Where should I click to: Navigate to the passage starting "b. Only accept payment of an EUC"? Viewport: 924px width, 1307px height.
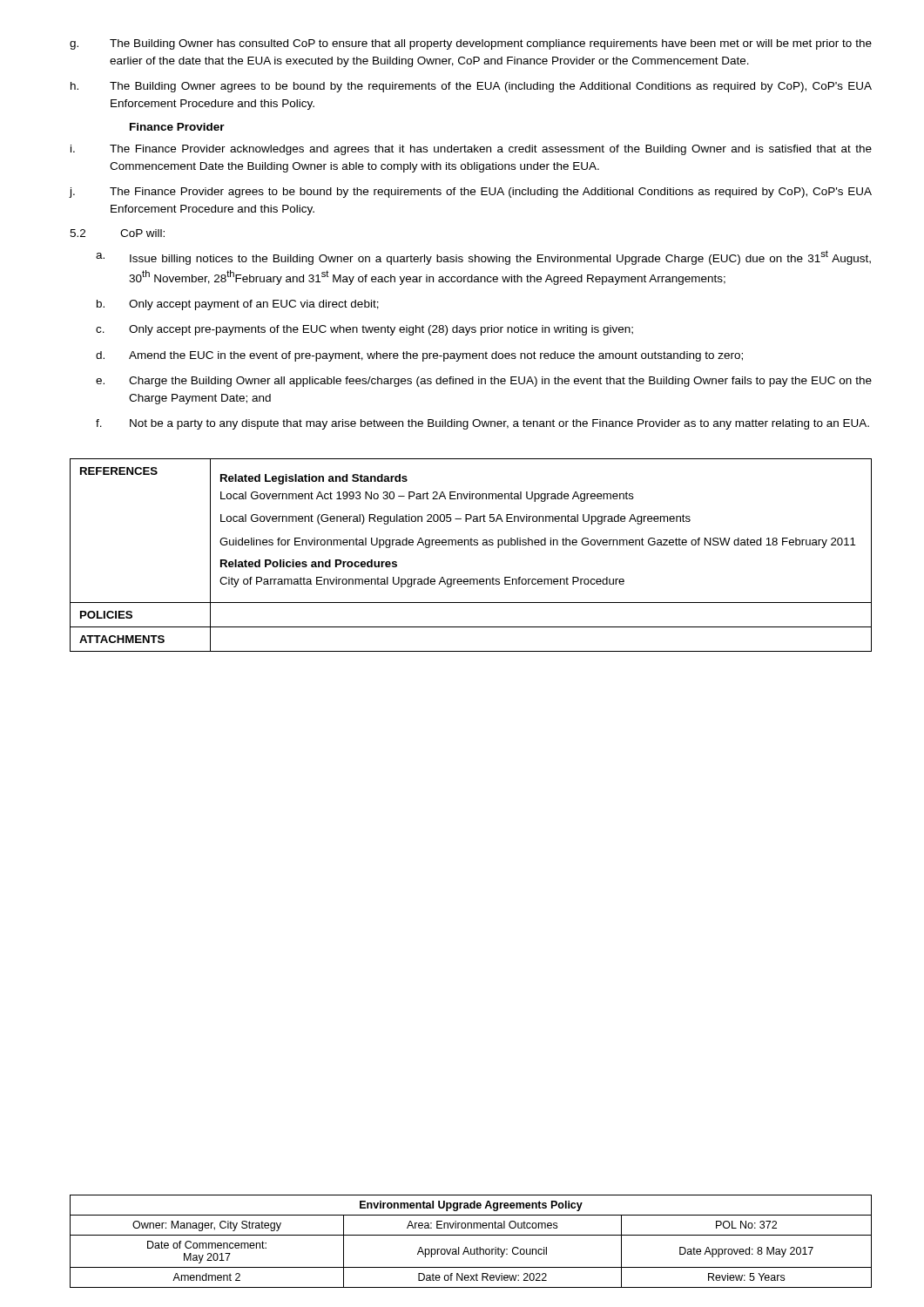238,305
